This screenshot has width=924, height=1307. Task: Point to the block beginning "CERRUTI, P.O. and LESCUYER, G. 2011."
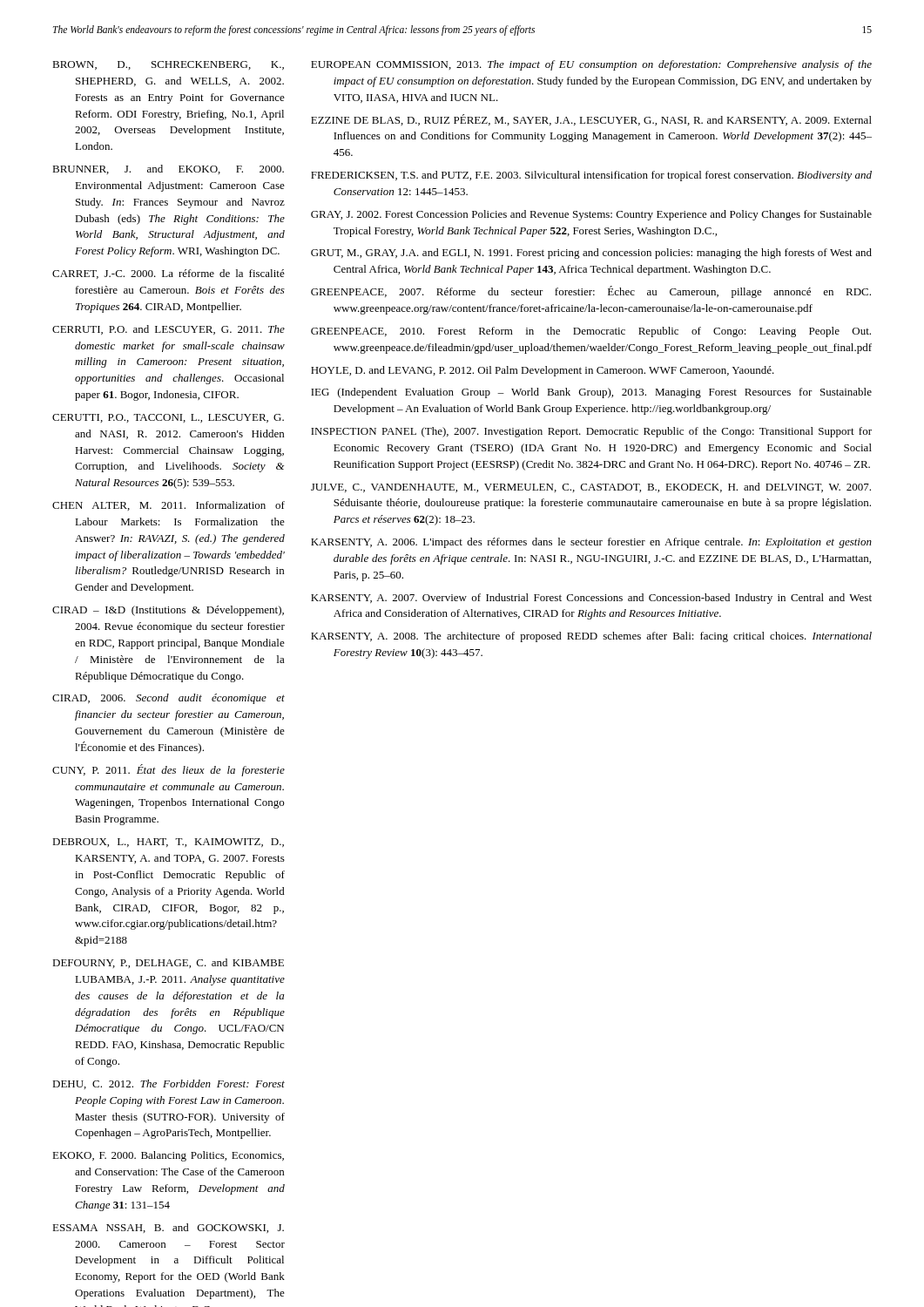(x=168, y=361)
